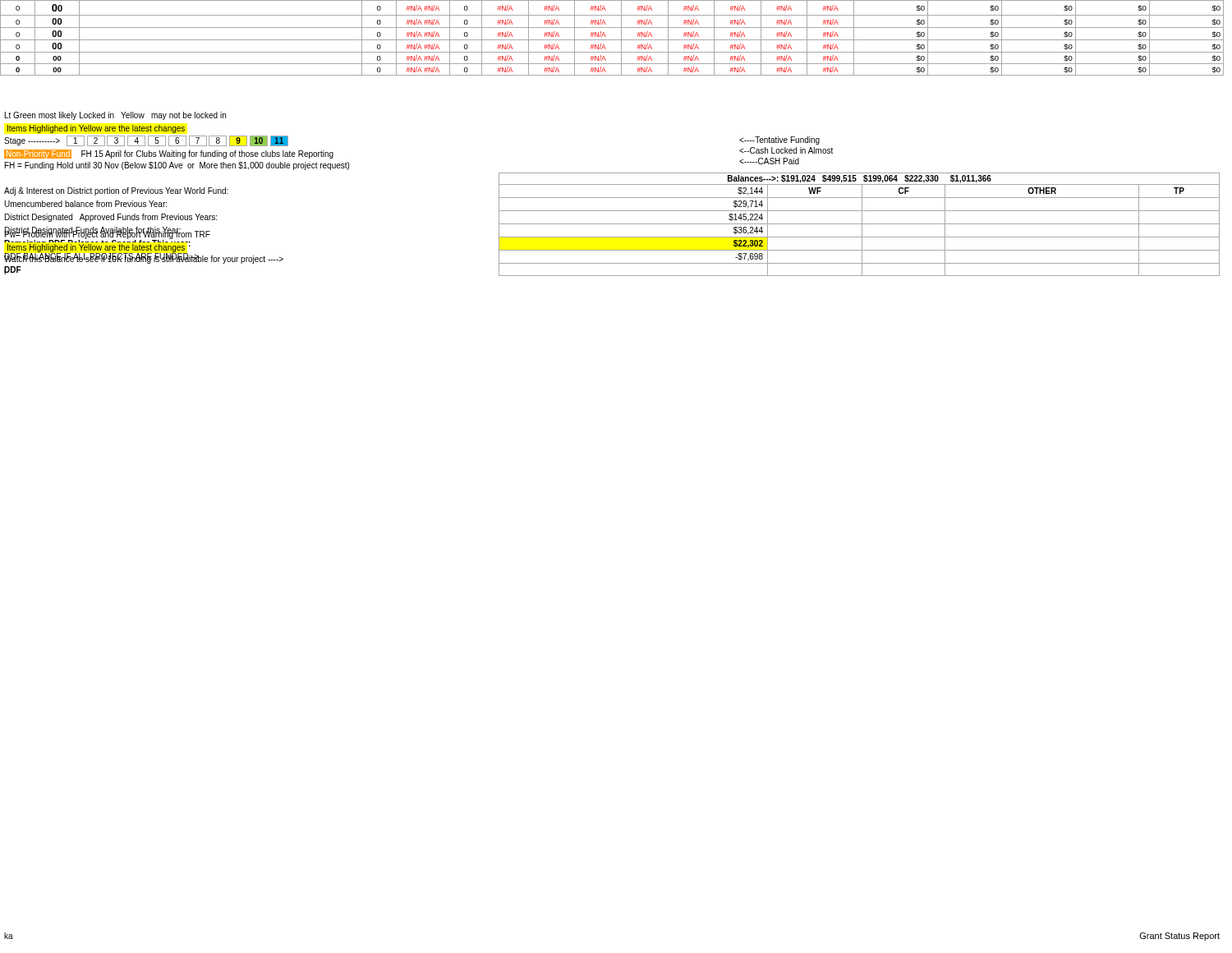Viewport: 1232px width, 953px height.
Task: Select the table that reads "#N/A #N/A"
Action: [612, 38]
